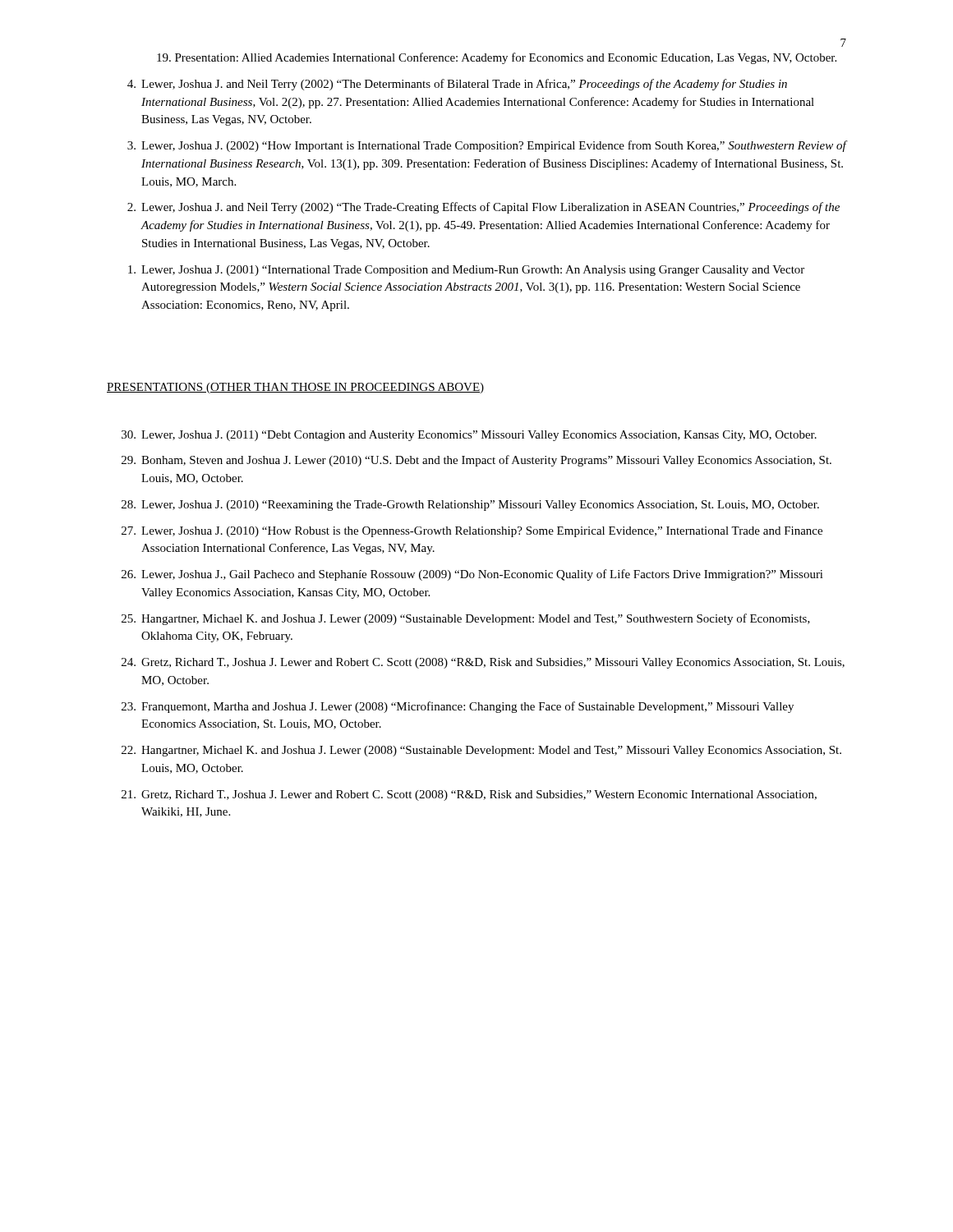Navigate to the passage starting "25. Hangartner, Michael K. and Joshua J. Lewer"
The width and height of the screenshot is (953, 1232).
tap(476, 628)
